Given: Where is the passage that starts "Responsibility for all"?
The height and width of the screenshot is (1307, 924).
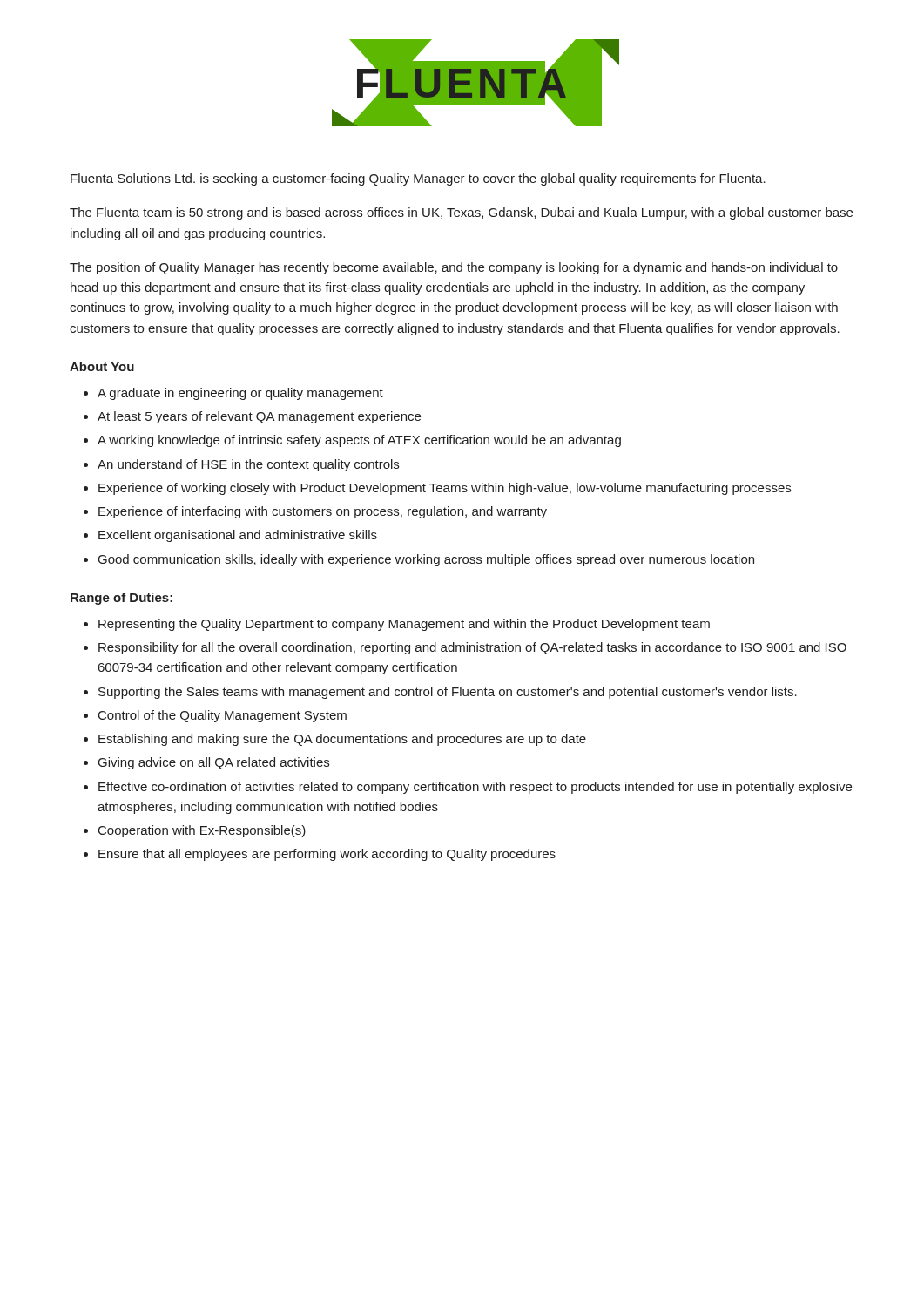Looking at the screenshot, I should pyautogui.click(x=472, y=657).
